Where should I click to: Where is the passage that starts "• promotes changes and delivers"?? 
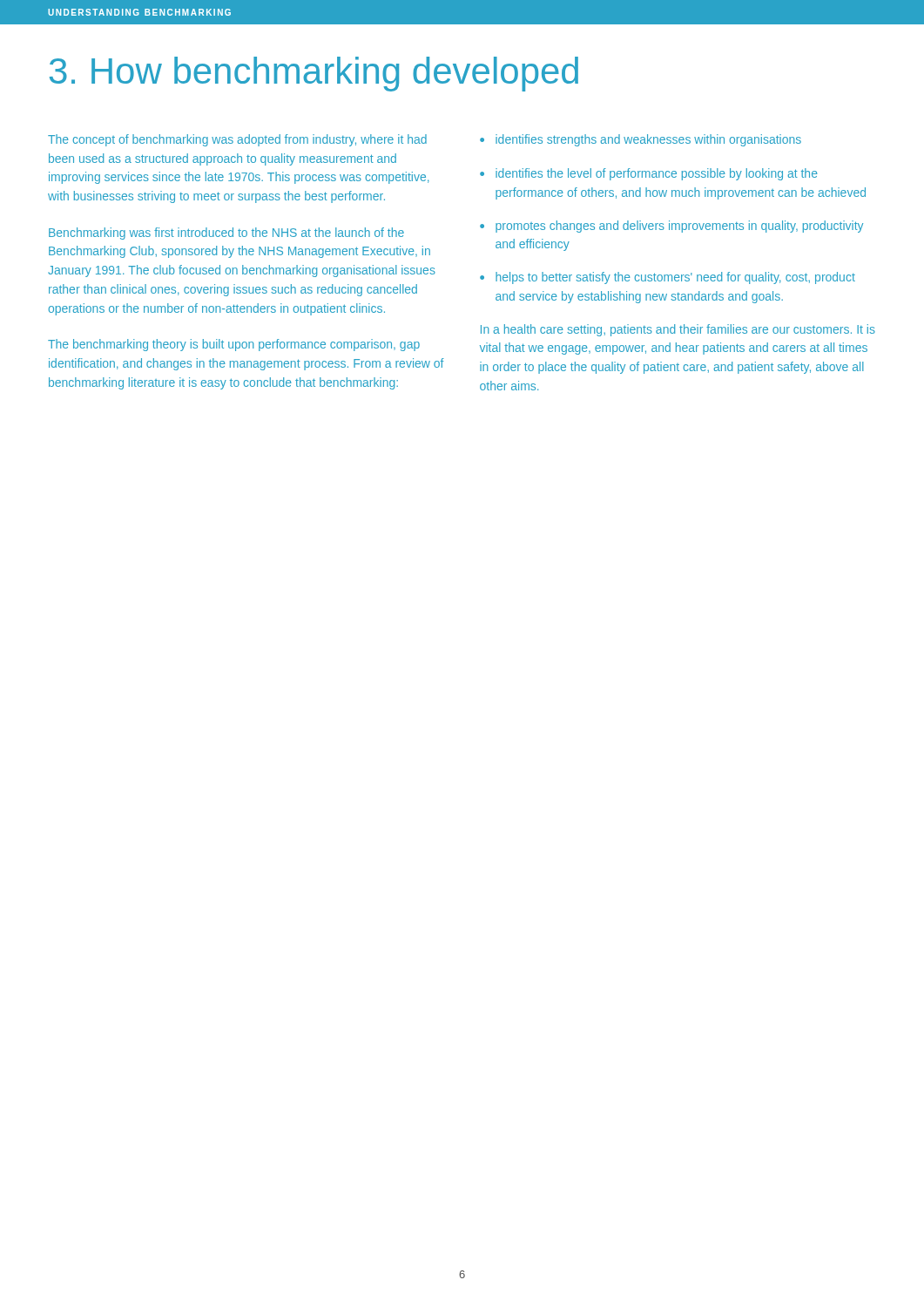(678, 236)
